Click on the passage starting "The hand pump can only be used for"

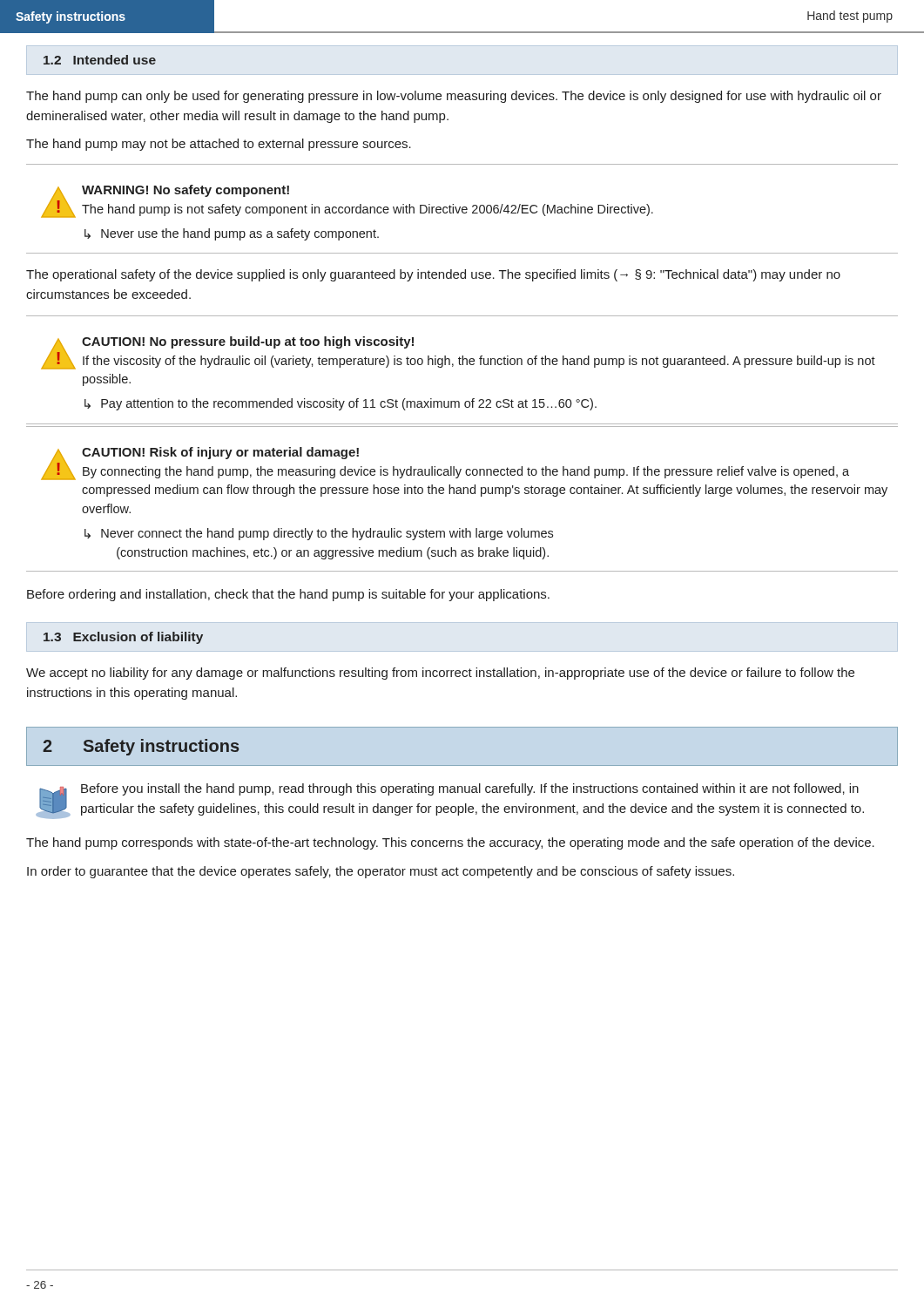(x=454, y=106)
